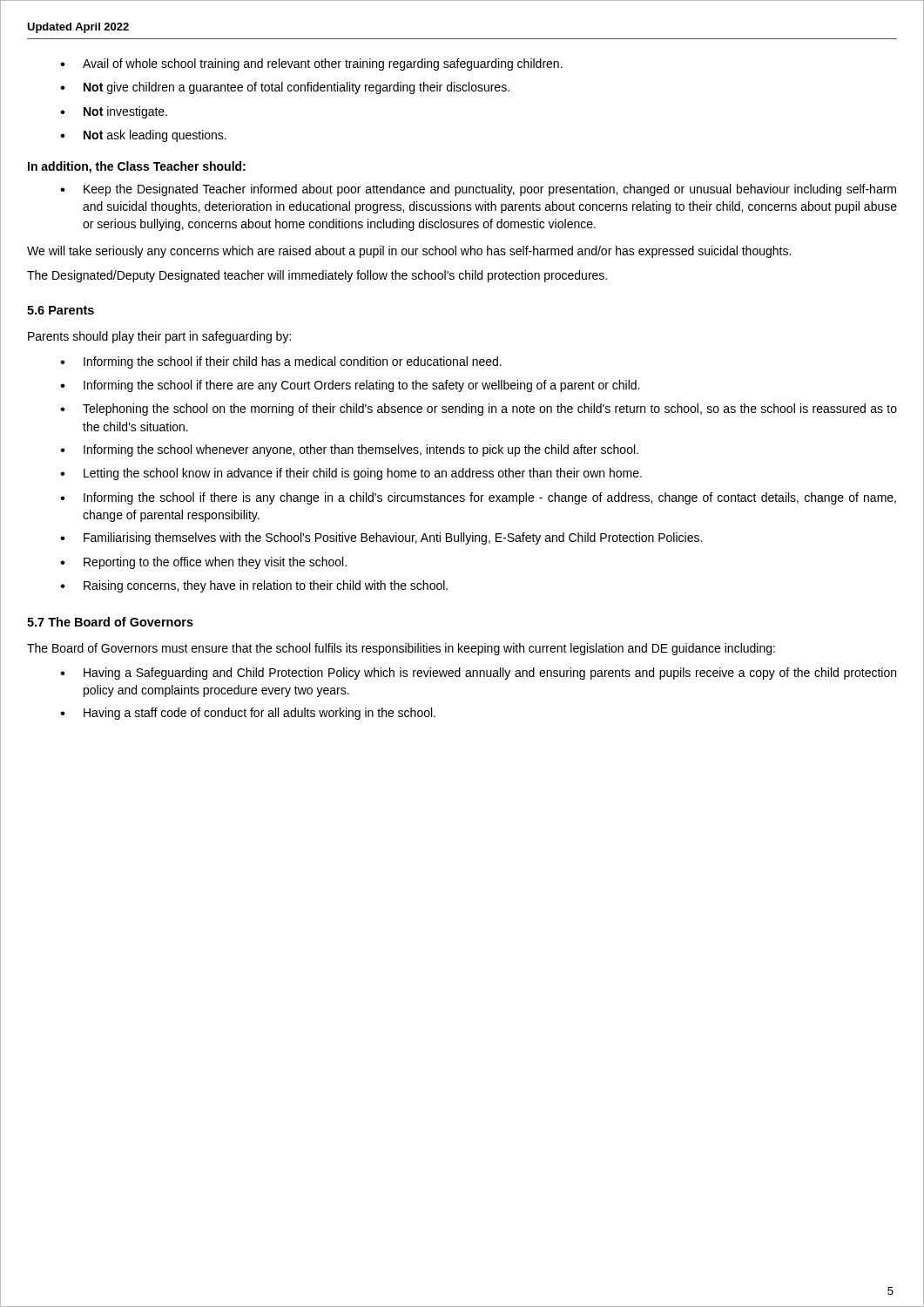This screenshot has width=924, height=1307.
Task: Locate the block of text that opens with "• Familiarising themselves with the School's"
Action: [x=479, y=539]
